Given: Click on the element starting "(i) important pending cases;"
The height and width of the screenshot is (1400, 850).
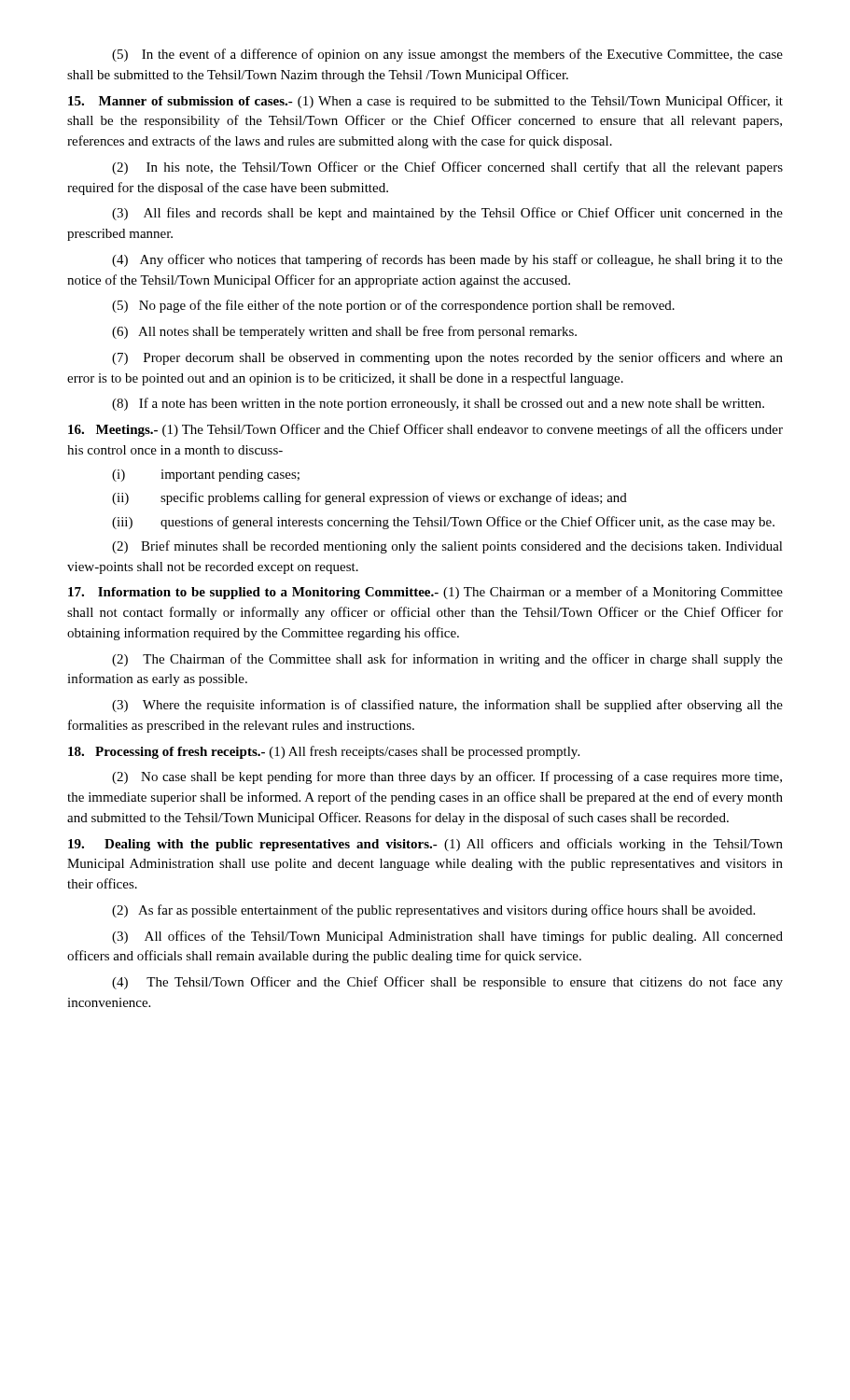Looking at the screenshot, I should tap(206, 476).
